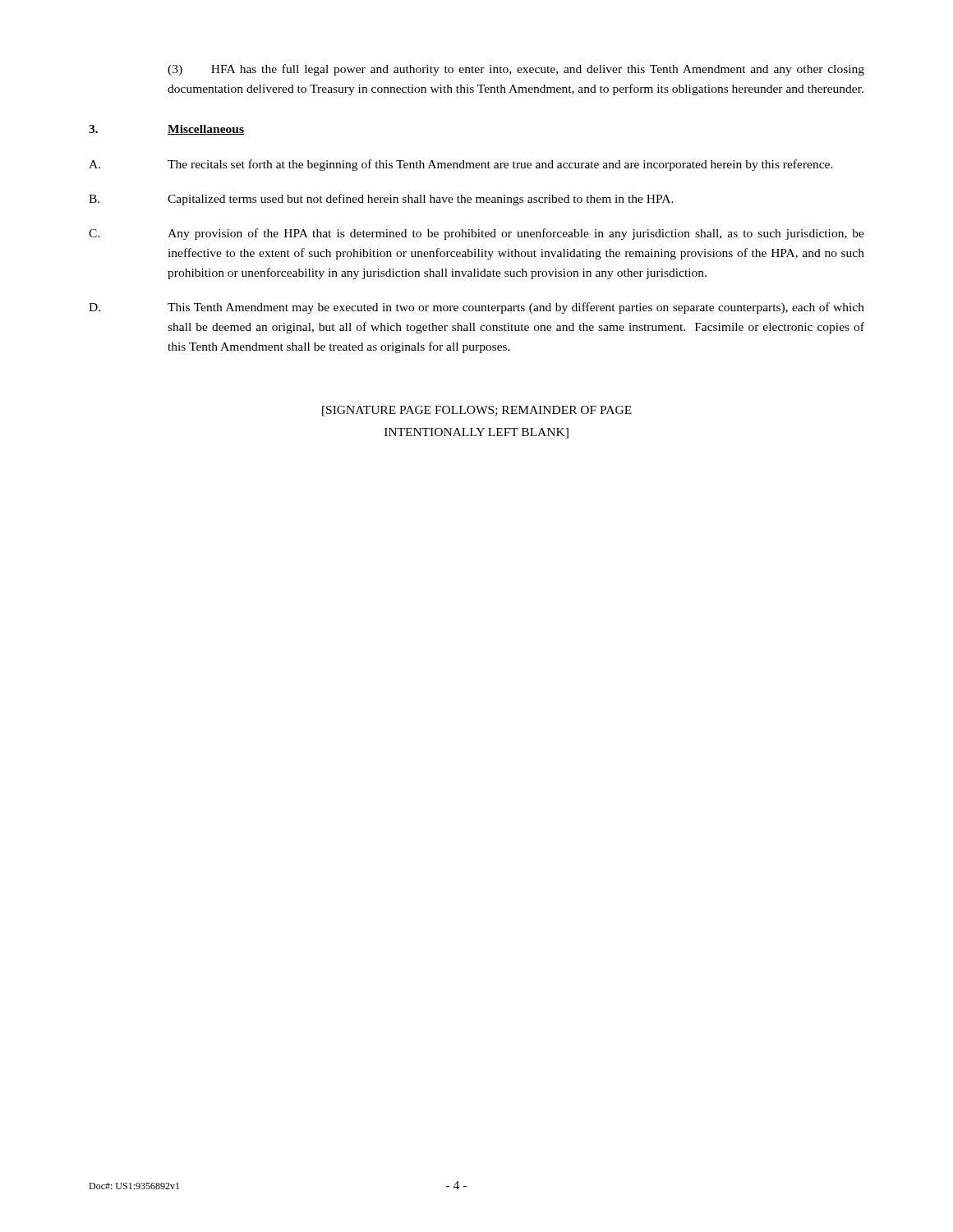
Task: Find the text block that says "A. The recitals set forth at"
Action: coord(476,164)
